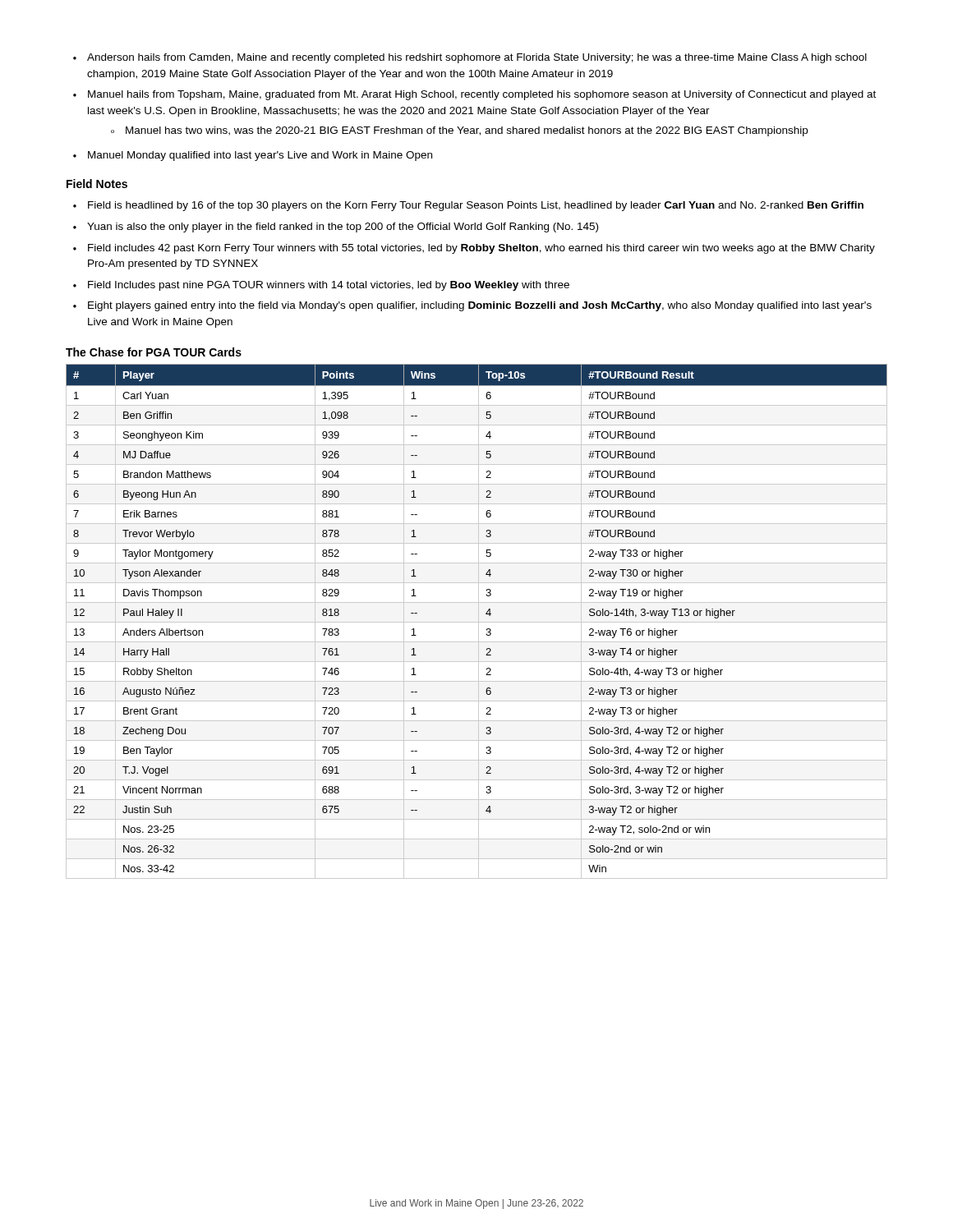
Task: Where is the passage that starts "● Field includes 42 past Korn Ferry Tour"?
Action: (476, 255)
